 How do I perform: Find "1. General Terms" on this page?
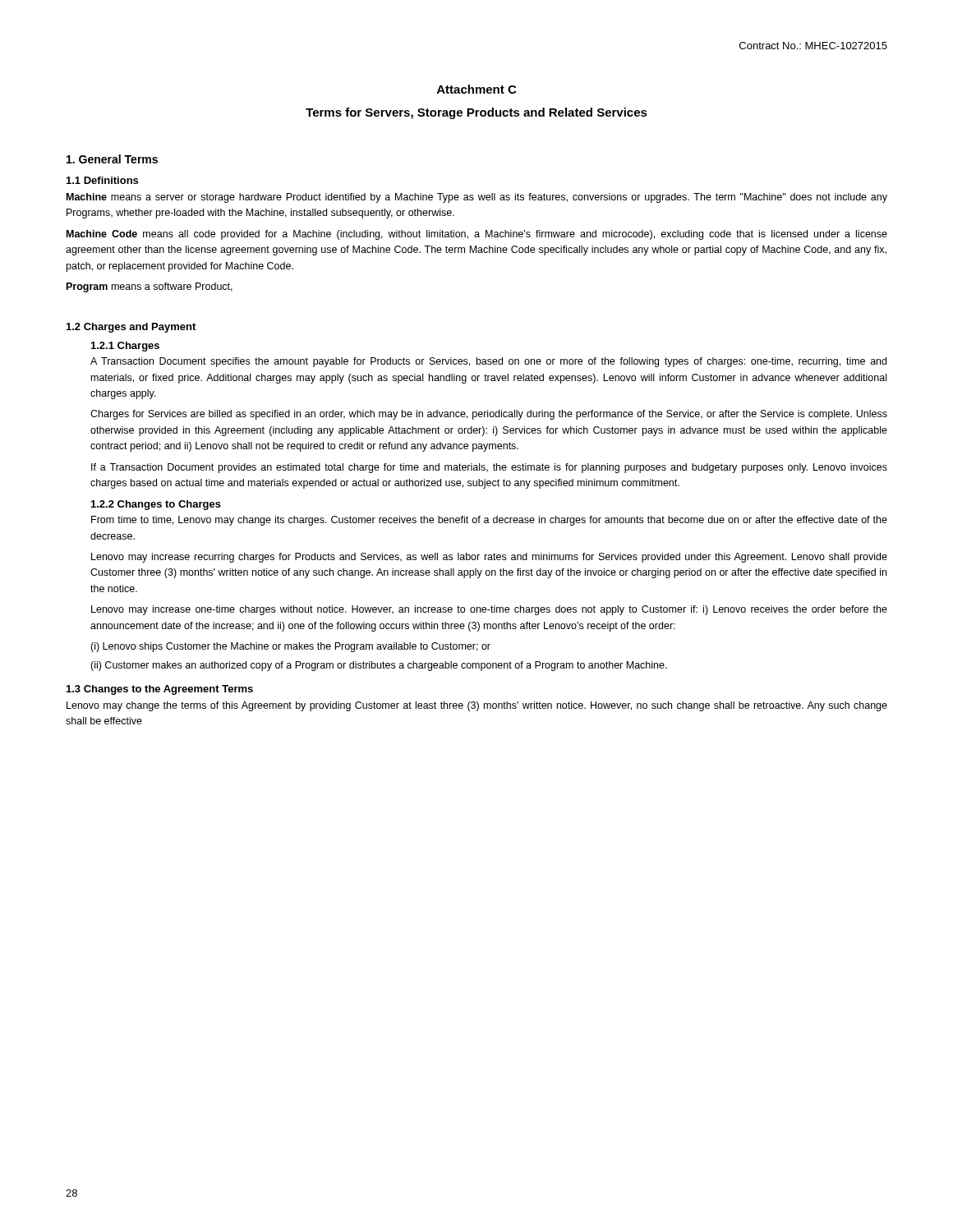pos(112,159)
